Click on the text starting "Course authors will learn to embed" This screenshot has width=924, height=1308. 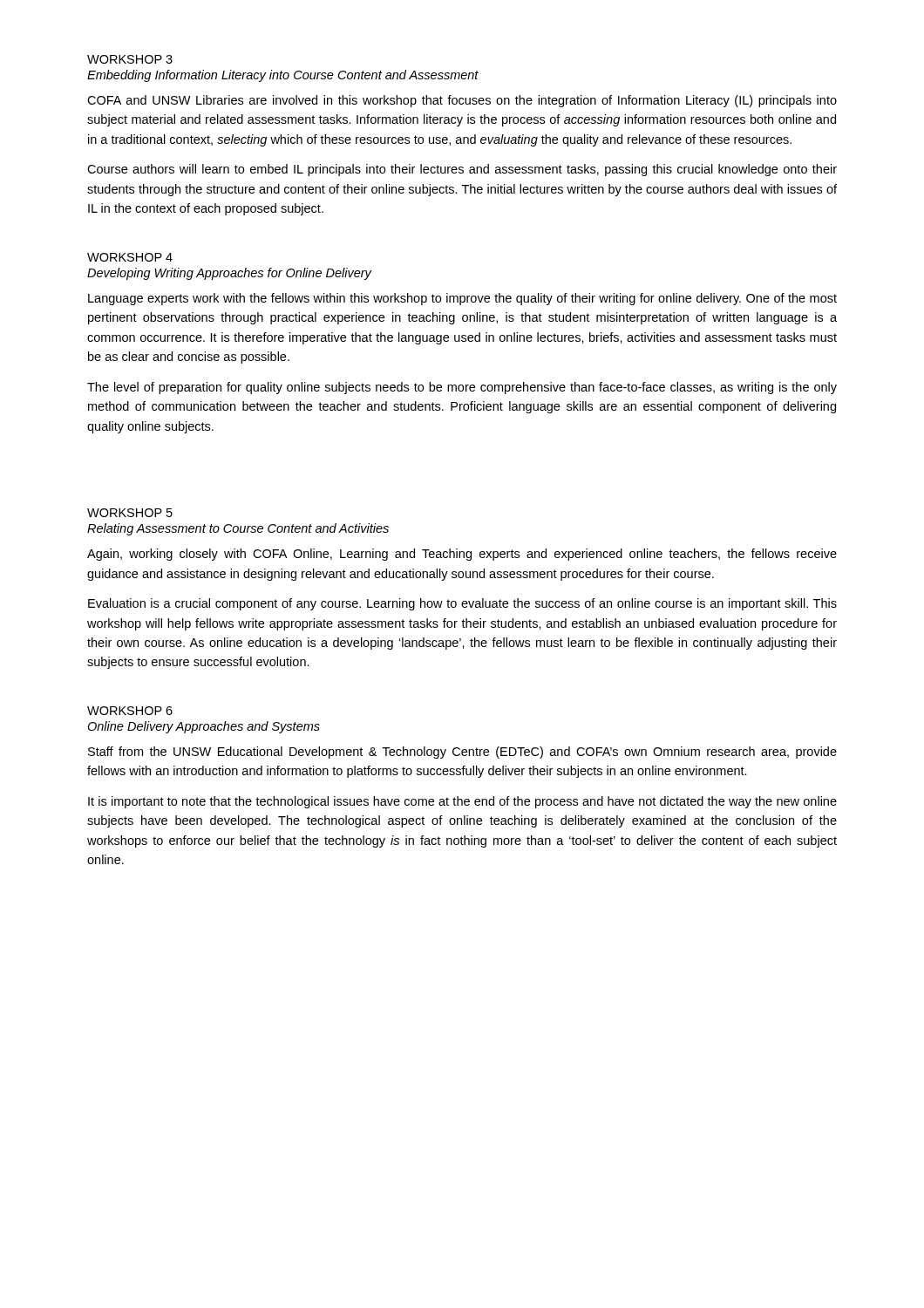point(462,189)
